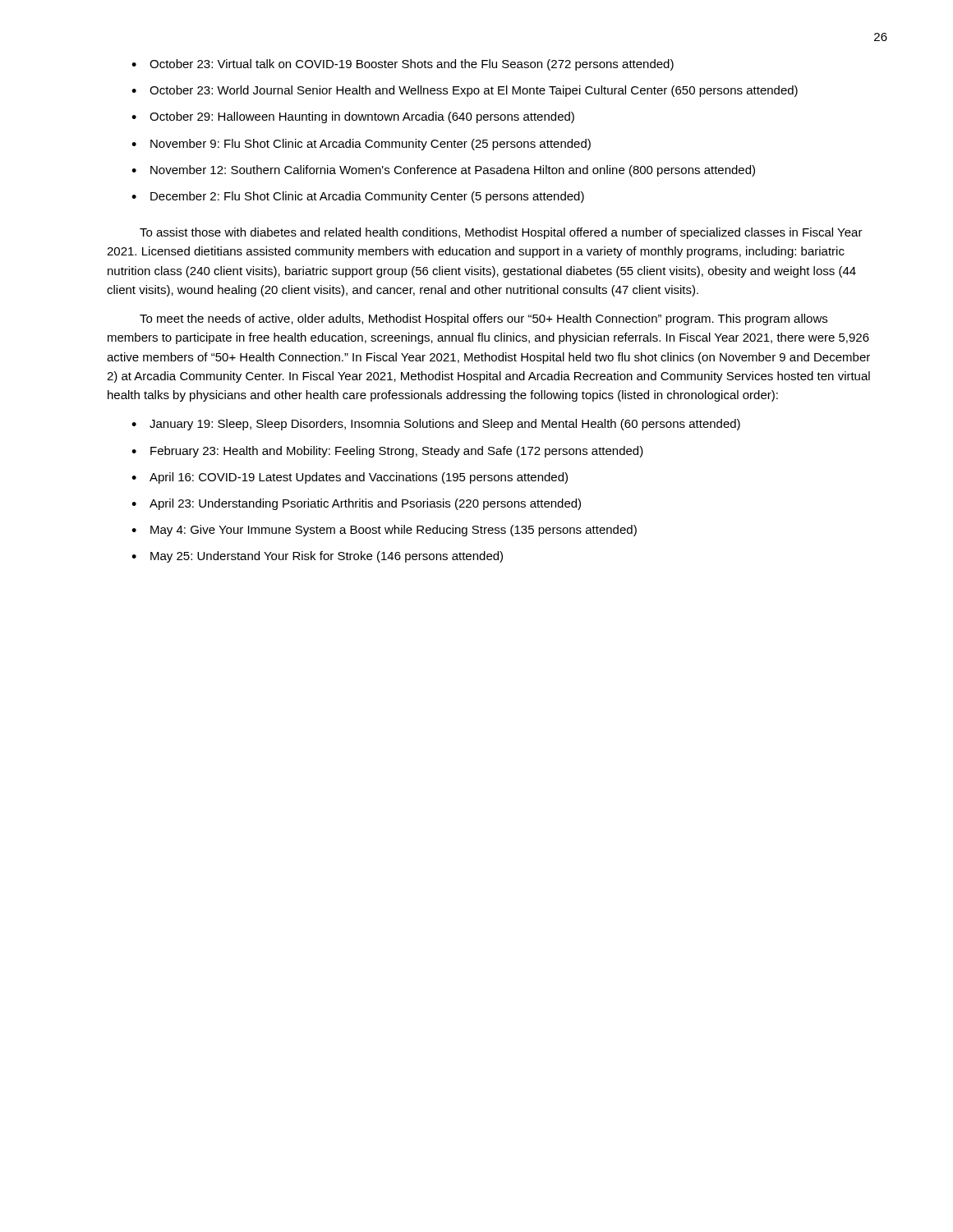Point to the element starting "• April 23: Understanding Psoriatic Arthritis"

(x=501, y=504)
